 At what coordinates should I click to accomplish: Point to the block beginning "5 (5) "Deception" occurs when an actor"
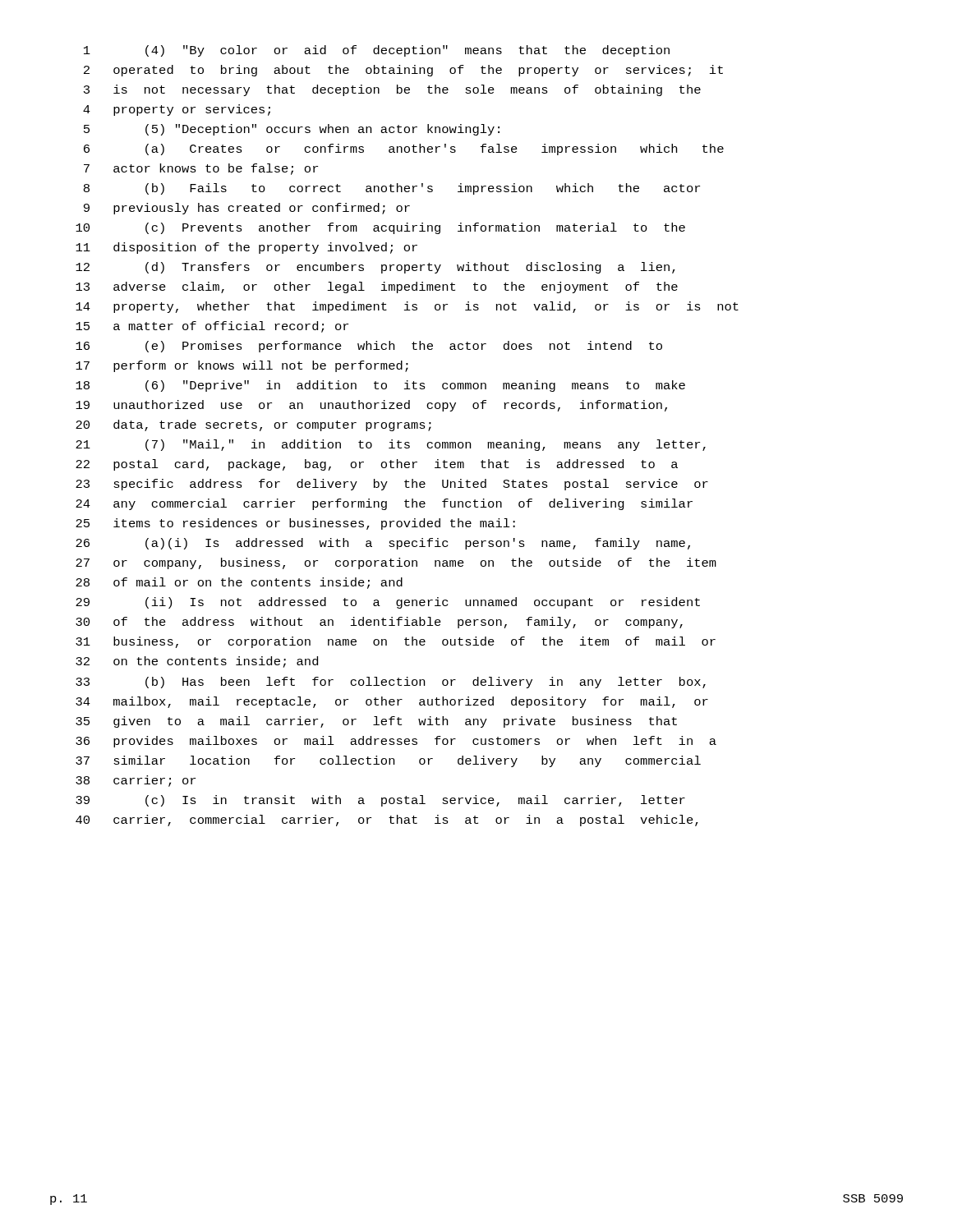(476, 130)
